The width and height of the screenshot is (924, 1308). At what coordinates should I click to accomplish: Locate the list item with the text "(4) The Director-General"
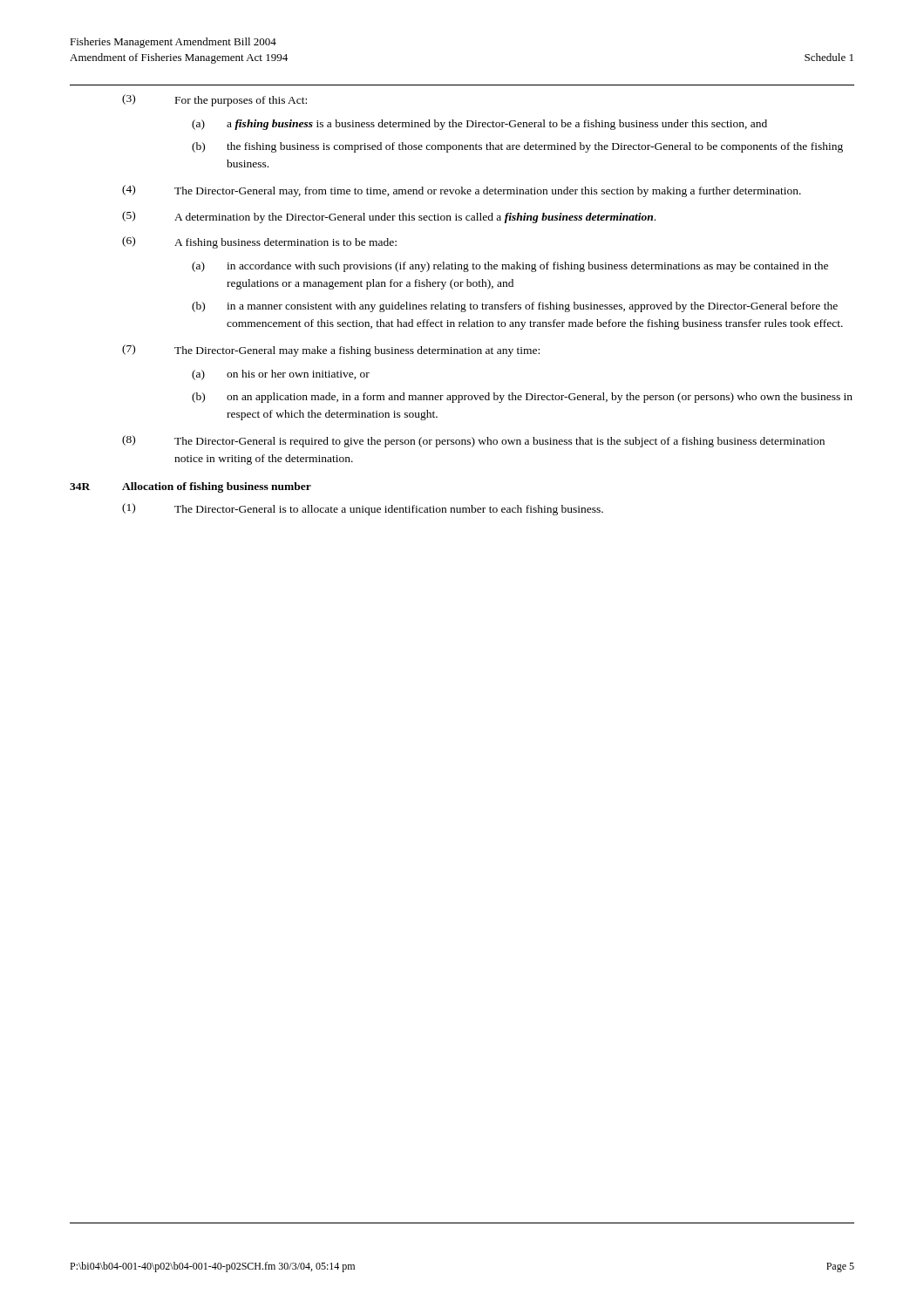tap(462, 191)
